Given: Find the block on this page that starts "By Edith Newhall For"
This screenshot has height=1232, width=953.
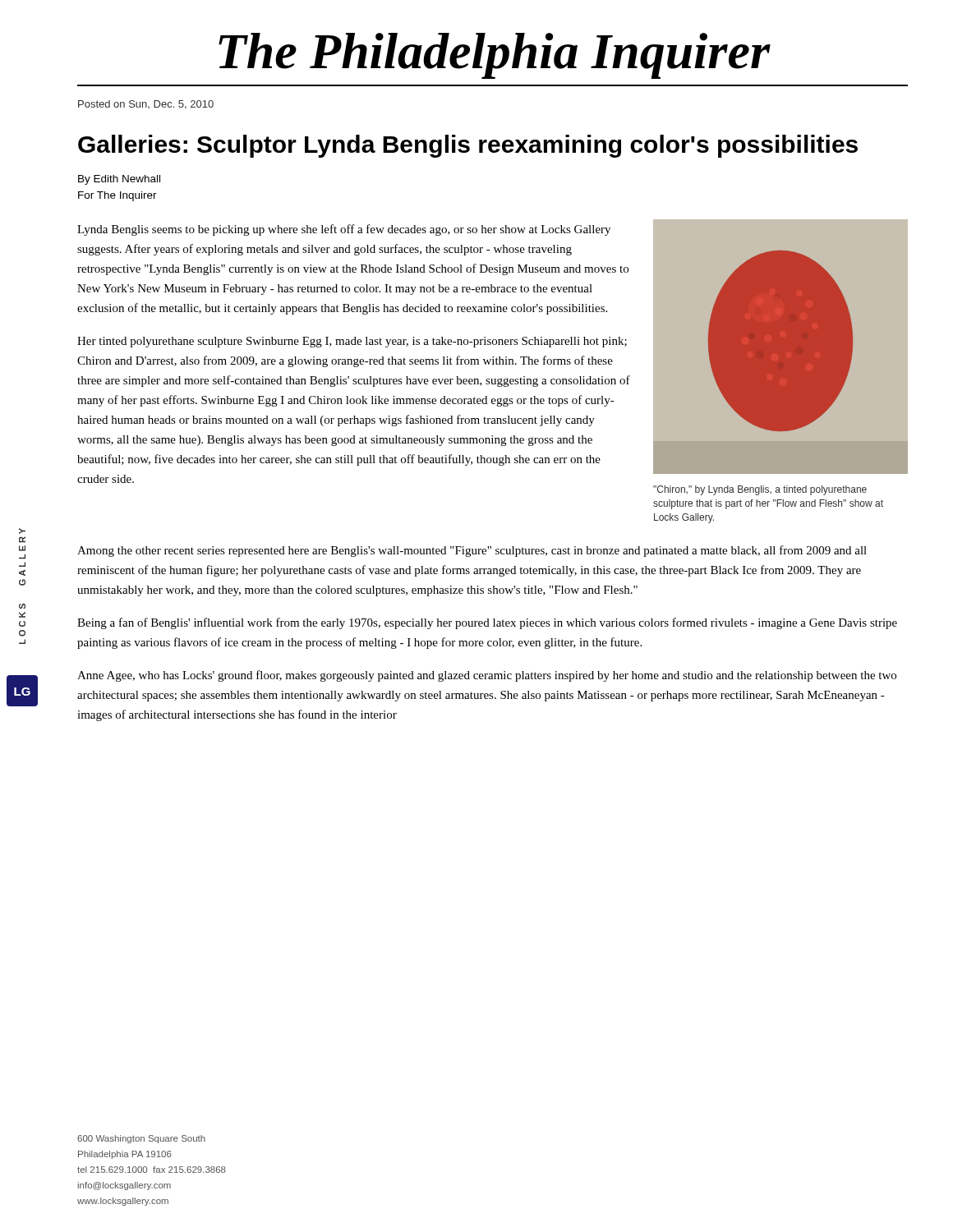Looking at the screenshot, I should click(119, 180).
